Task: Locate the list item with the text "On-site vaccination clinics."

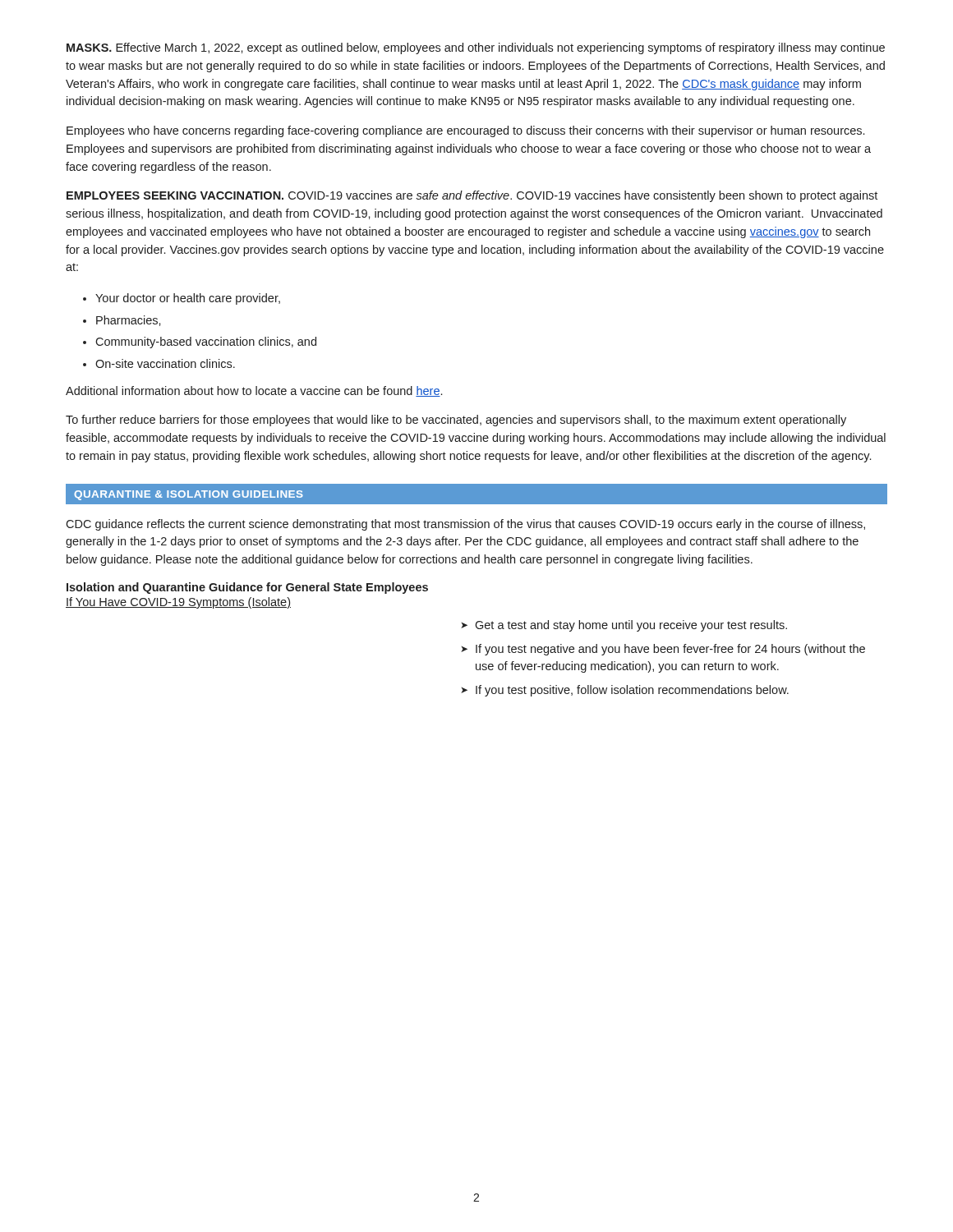Action: coord(165,364)
